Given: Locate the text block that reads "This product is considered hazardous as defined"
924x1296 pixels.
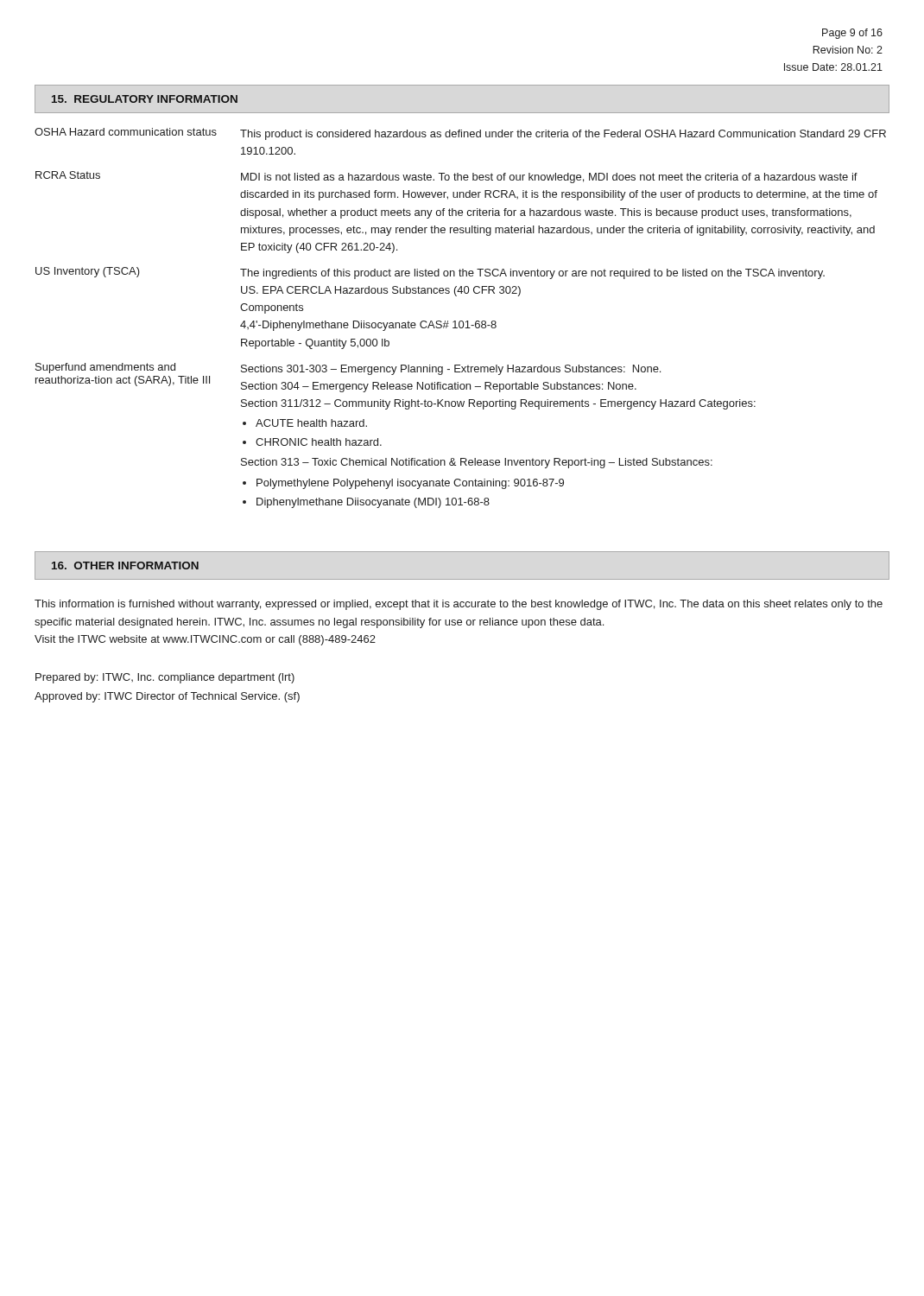Looking at the screenshot, I should 563,142.
